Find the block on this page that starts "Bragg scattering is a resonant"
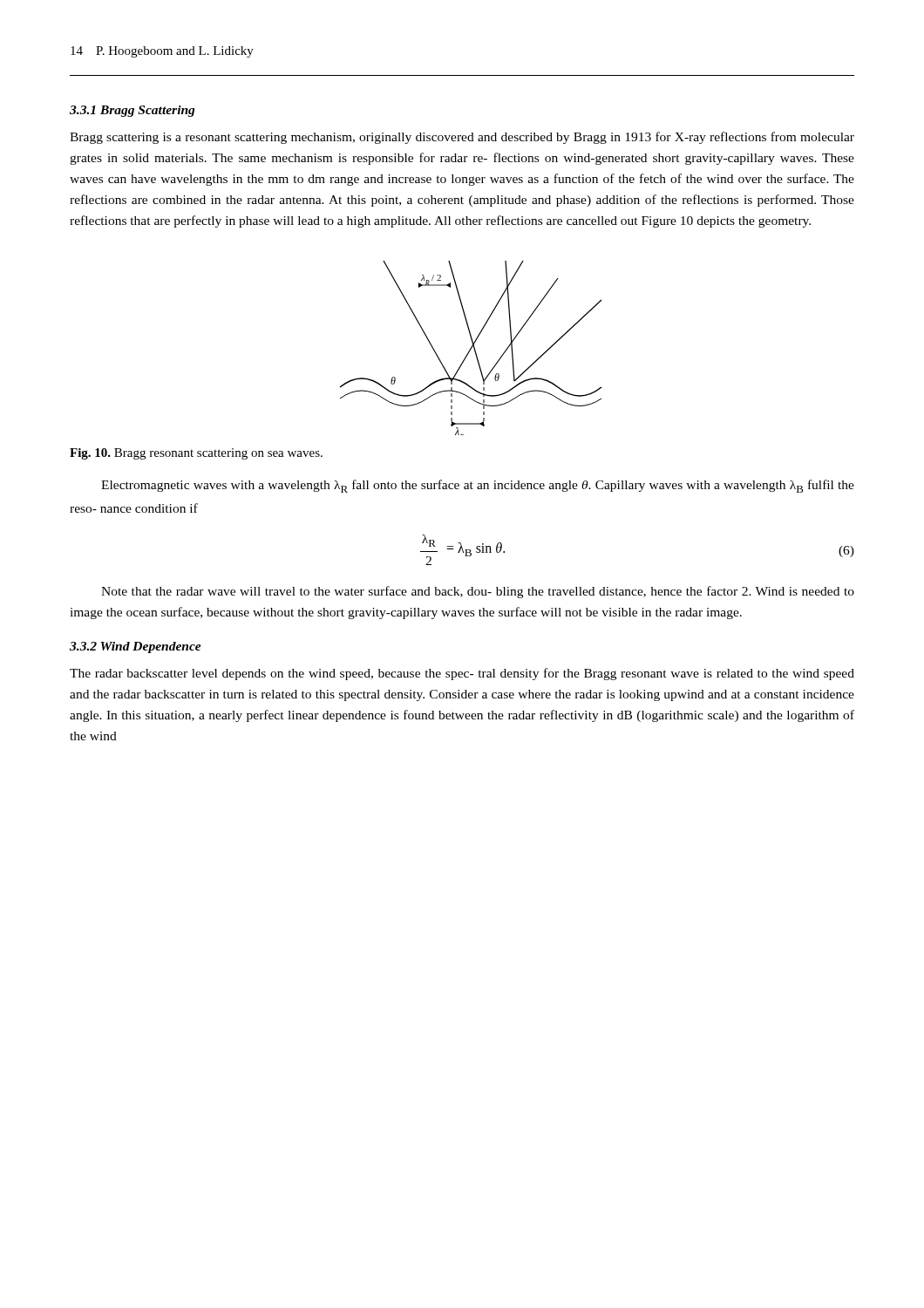The height and width of the screenshot is (1308, 924). (x=462, y=179)
